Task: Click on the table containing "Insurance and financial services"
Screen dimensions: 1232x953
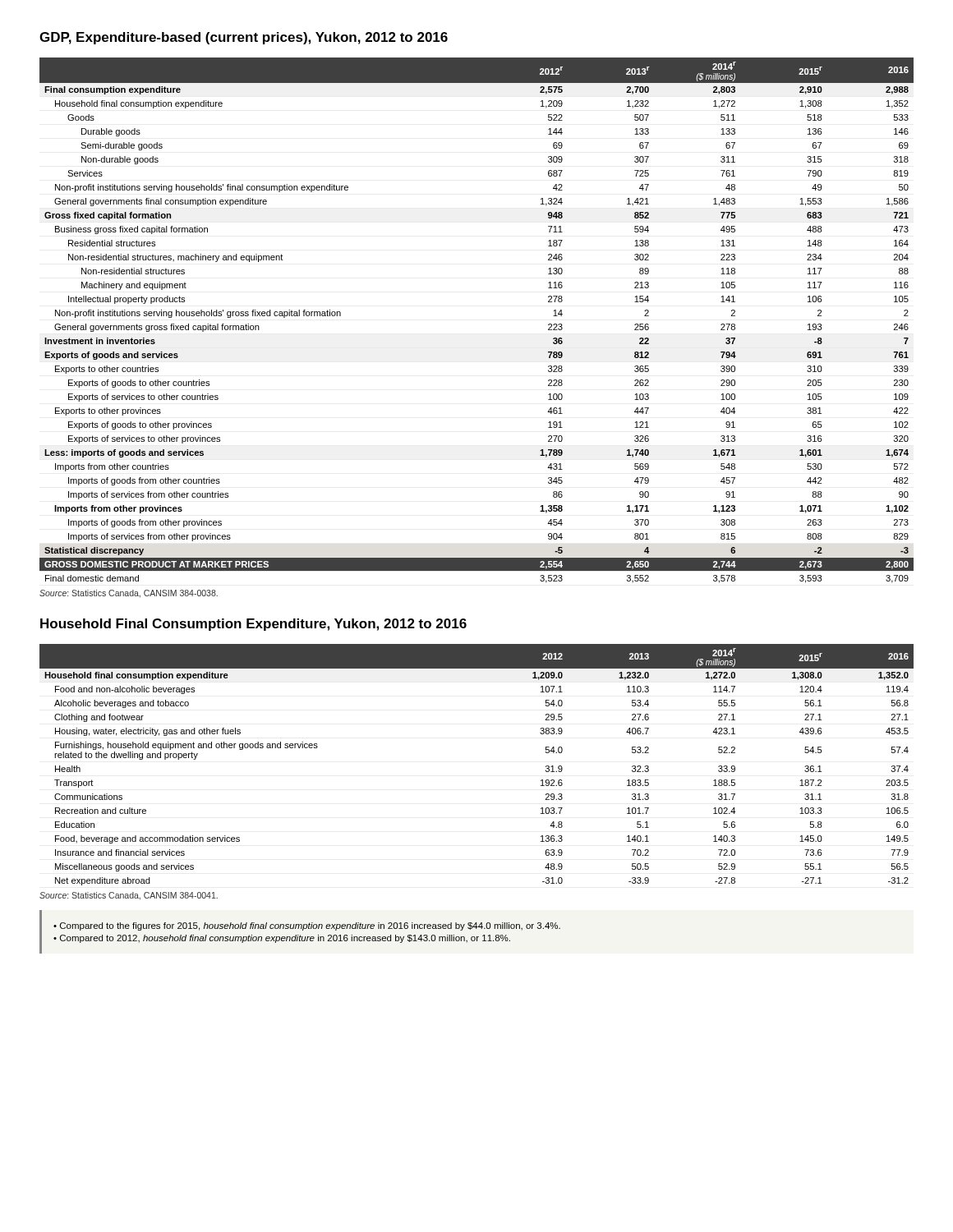Action: point(476,766)
